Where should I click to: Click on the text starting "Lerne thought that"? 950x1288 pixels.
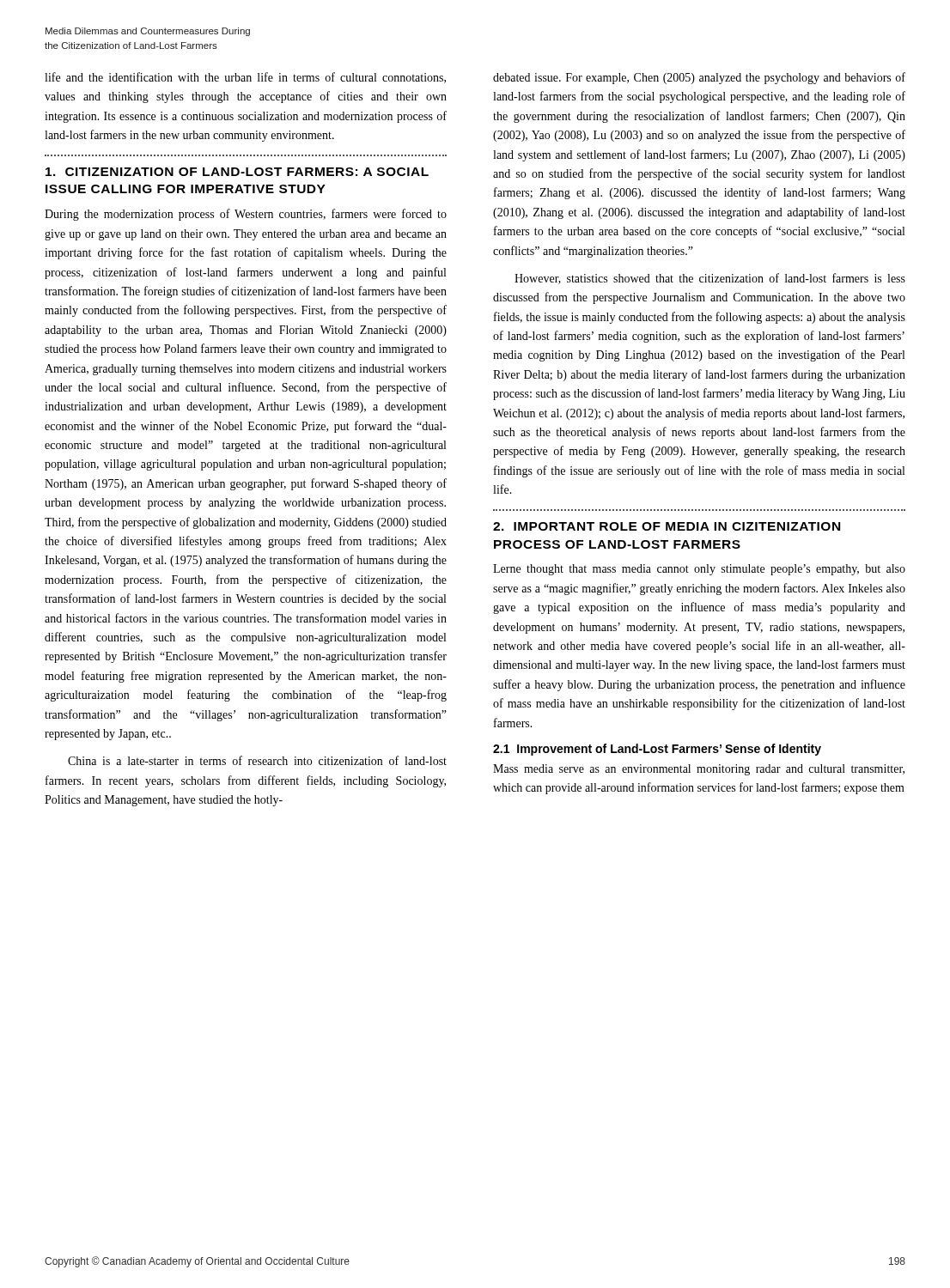tap(699, 646)
